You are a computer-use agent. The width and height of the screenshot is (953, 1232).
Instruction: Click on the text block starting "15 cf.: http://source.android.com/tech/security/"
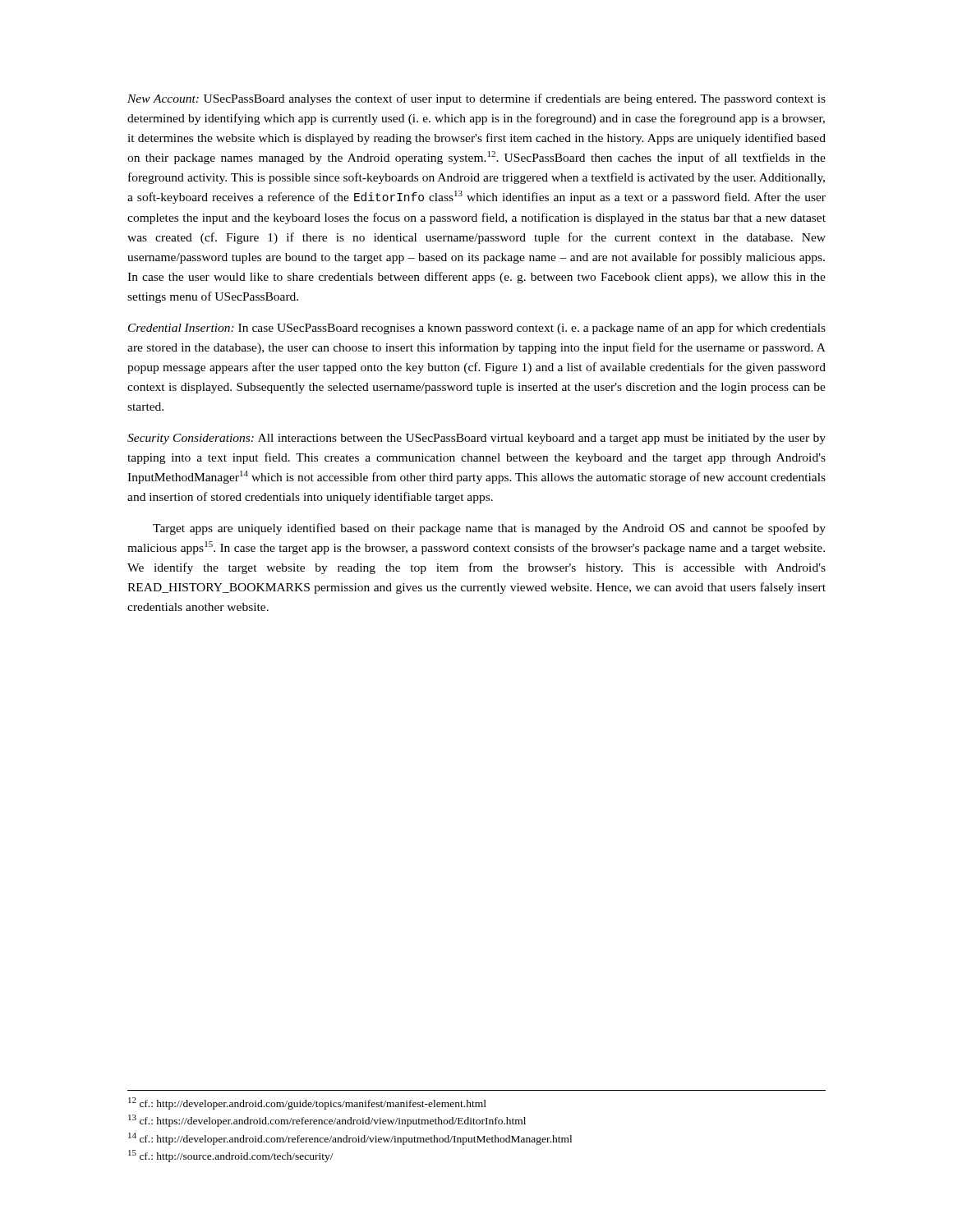[x=231, y=1156]
